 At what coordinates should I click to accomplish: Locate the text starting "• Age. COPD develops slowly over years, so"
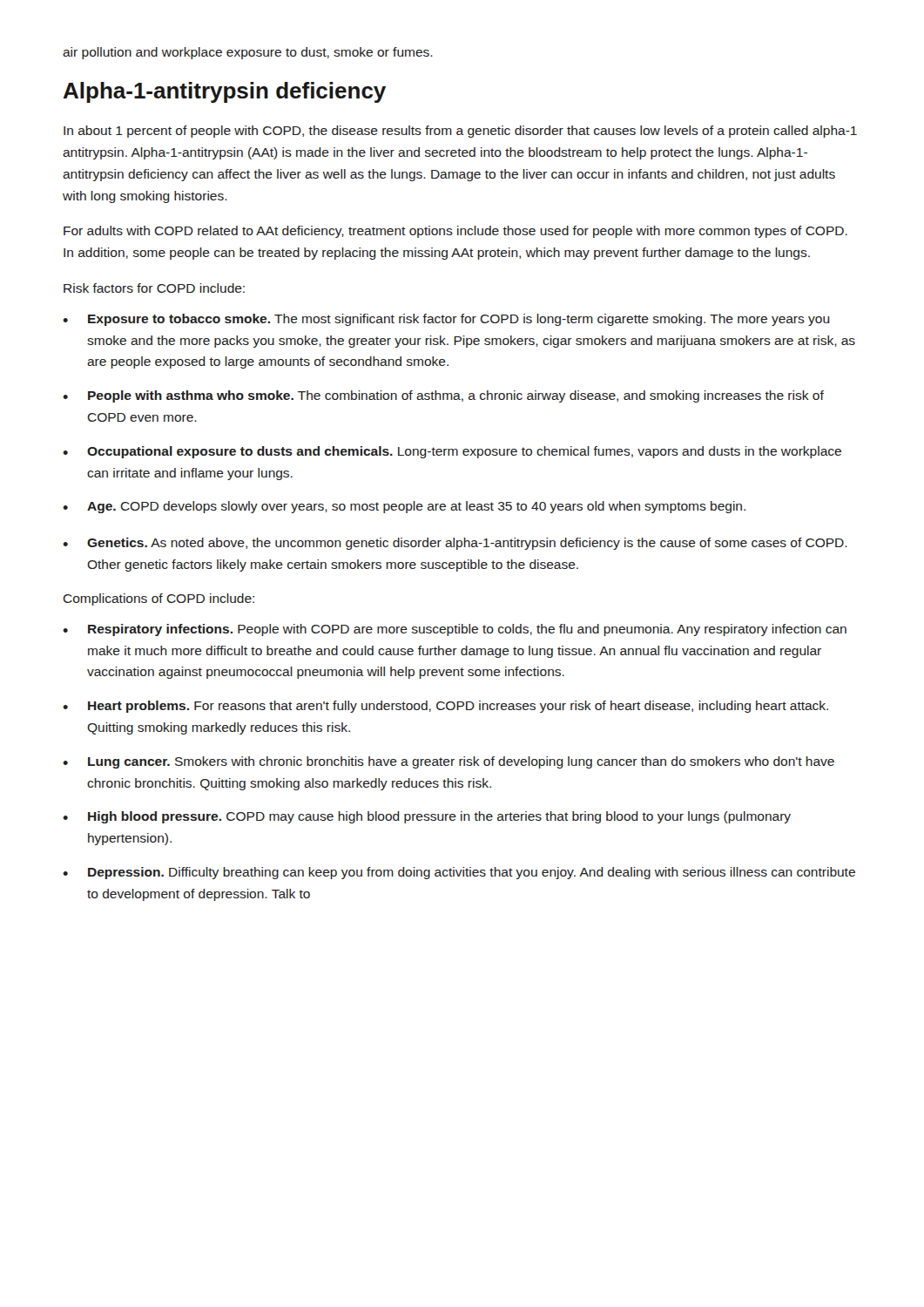462,508
